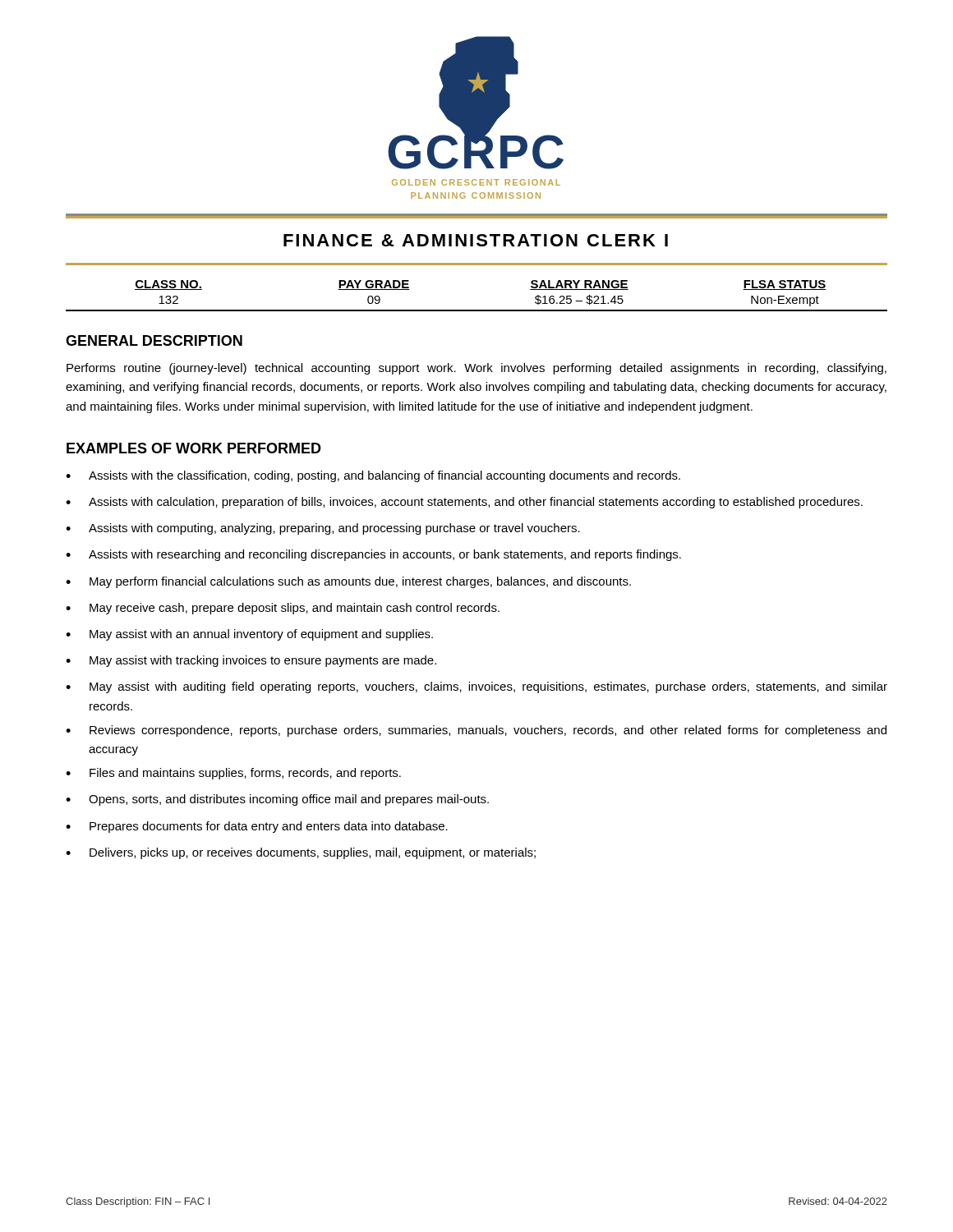
Task: Select the block starting "FINANCE & ADMINISTRATION CLERK I"
Action: tap(476, 241)
